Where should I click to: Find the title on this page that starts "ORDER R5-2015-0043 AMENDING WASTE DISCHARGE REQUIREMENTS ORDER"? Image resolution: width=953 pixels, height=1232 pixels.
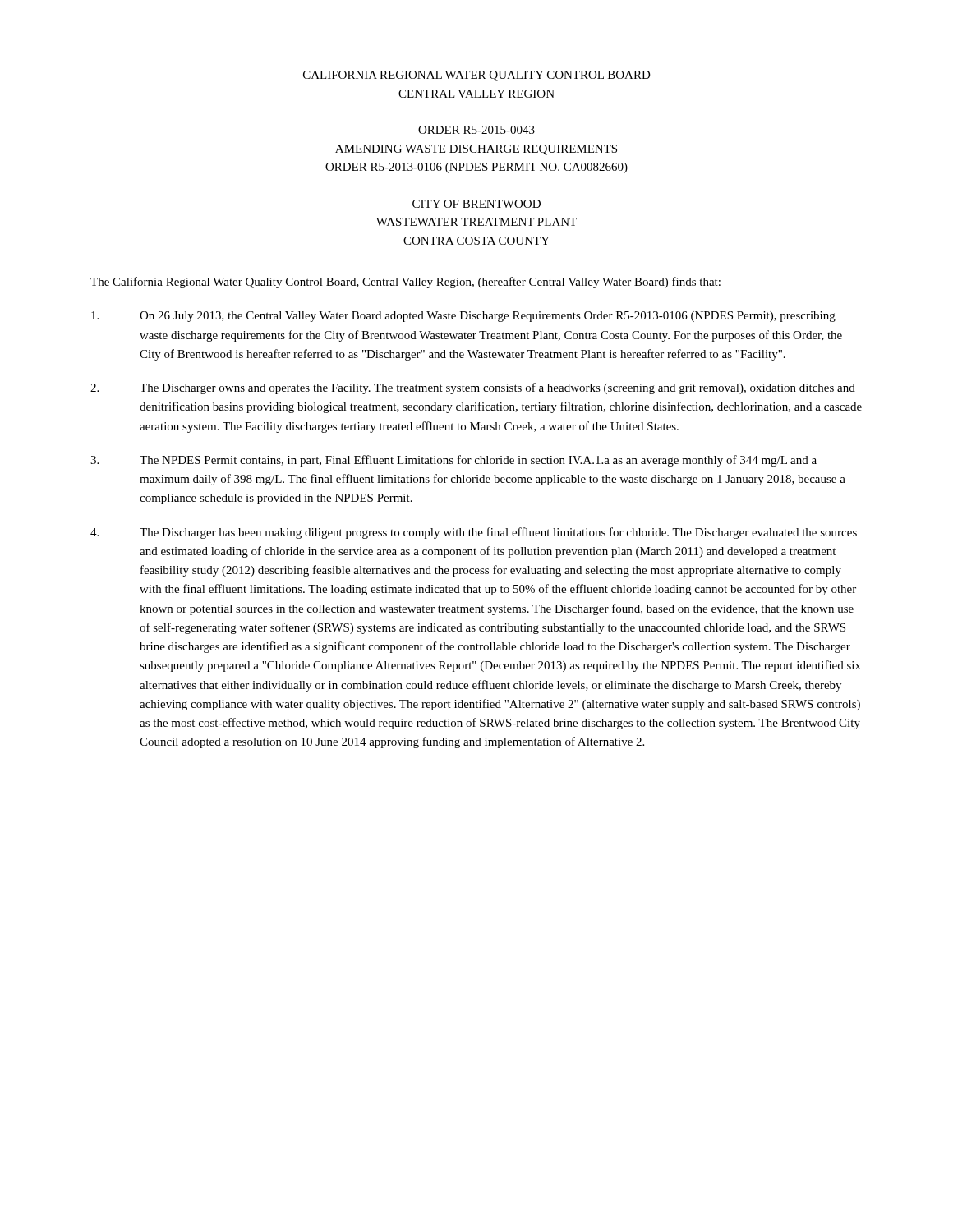tap(476, 148)
